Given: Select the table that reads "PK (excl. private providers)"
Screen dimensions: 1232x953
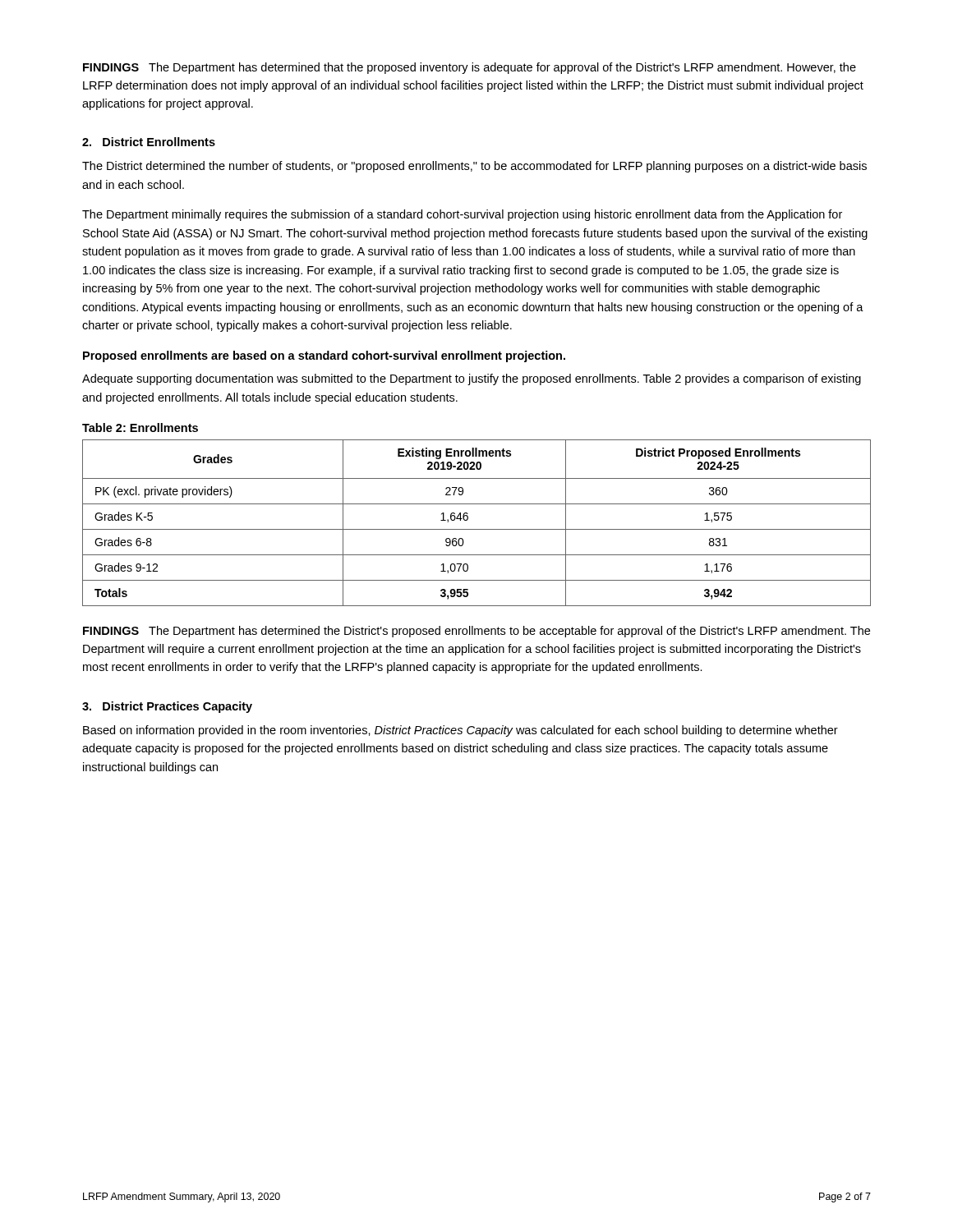Looking at the screenshot, I should point(476,523).
